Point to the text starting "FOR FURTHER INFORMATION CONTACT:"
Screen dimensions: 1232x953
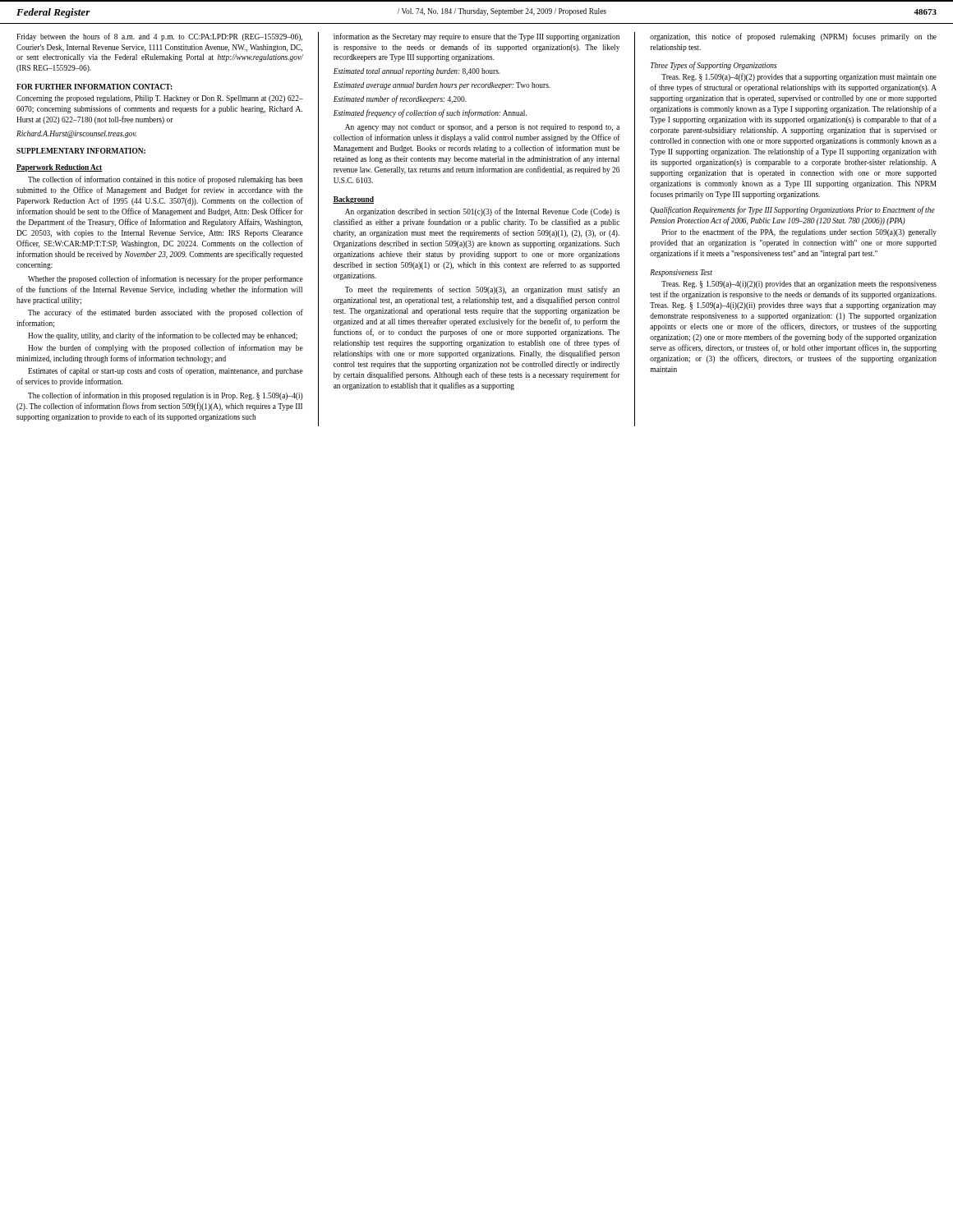tap(94, 87)
